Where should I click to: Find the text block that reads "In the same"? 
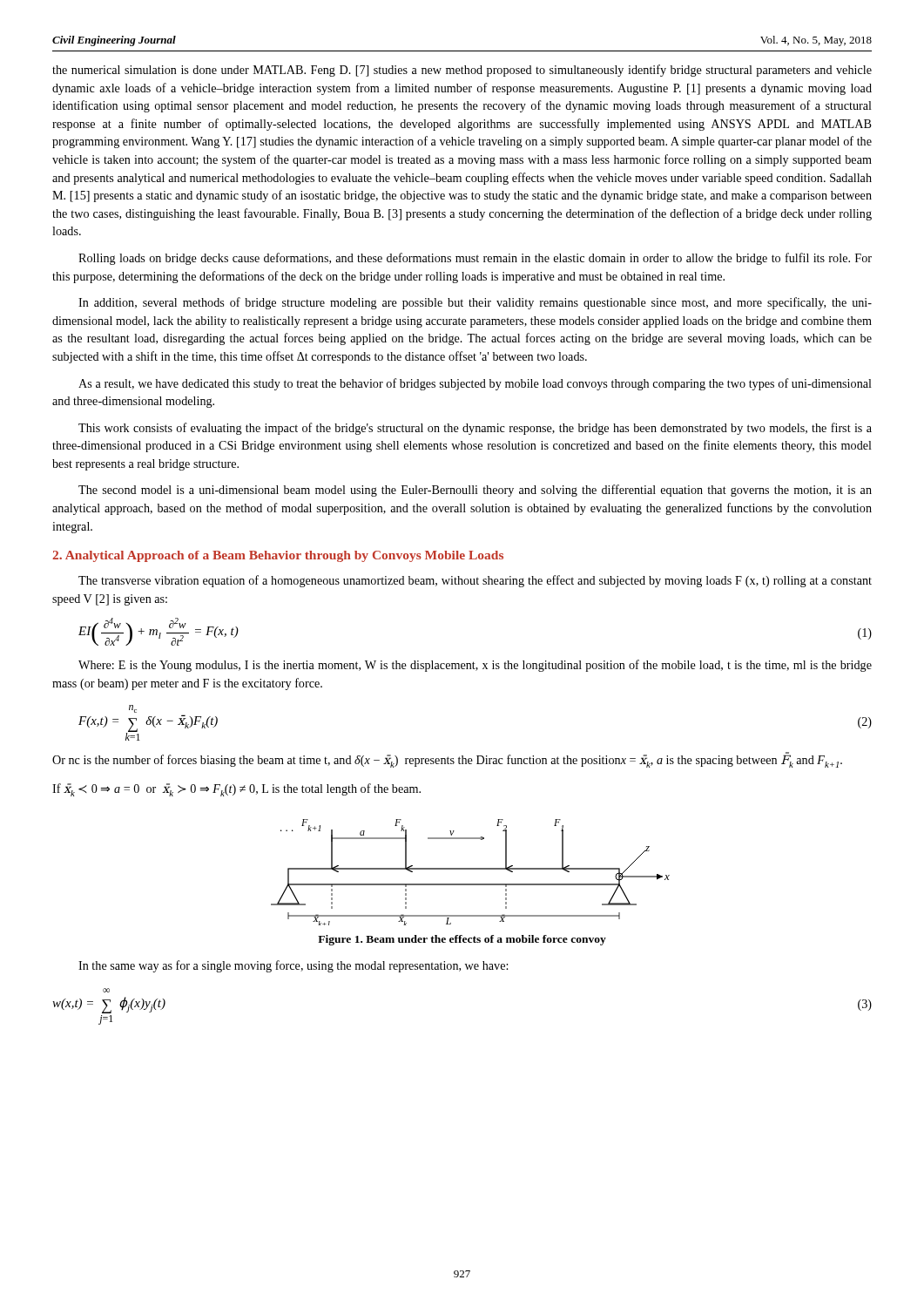(462, 966)
